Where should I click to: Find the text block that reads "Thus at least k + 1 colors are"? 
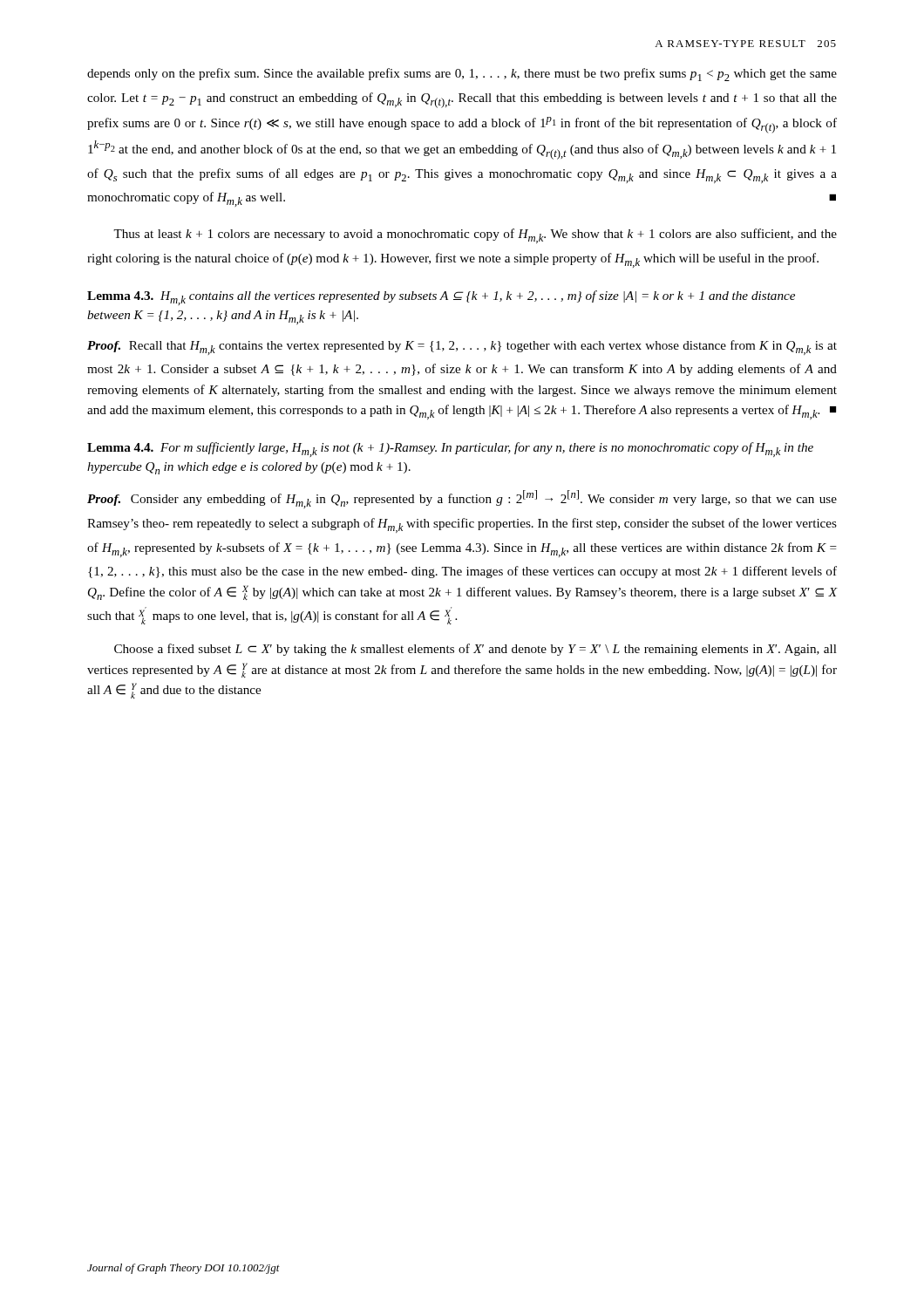tap(462, 247)
